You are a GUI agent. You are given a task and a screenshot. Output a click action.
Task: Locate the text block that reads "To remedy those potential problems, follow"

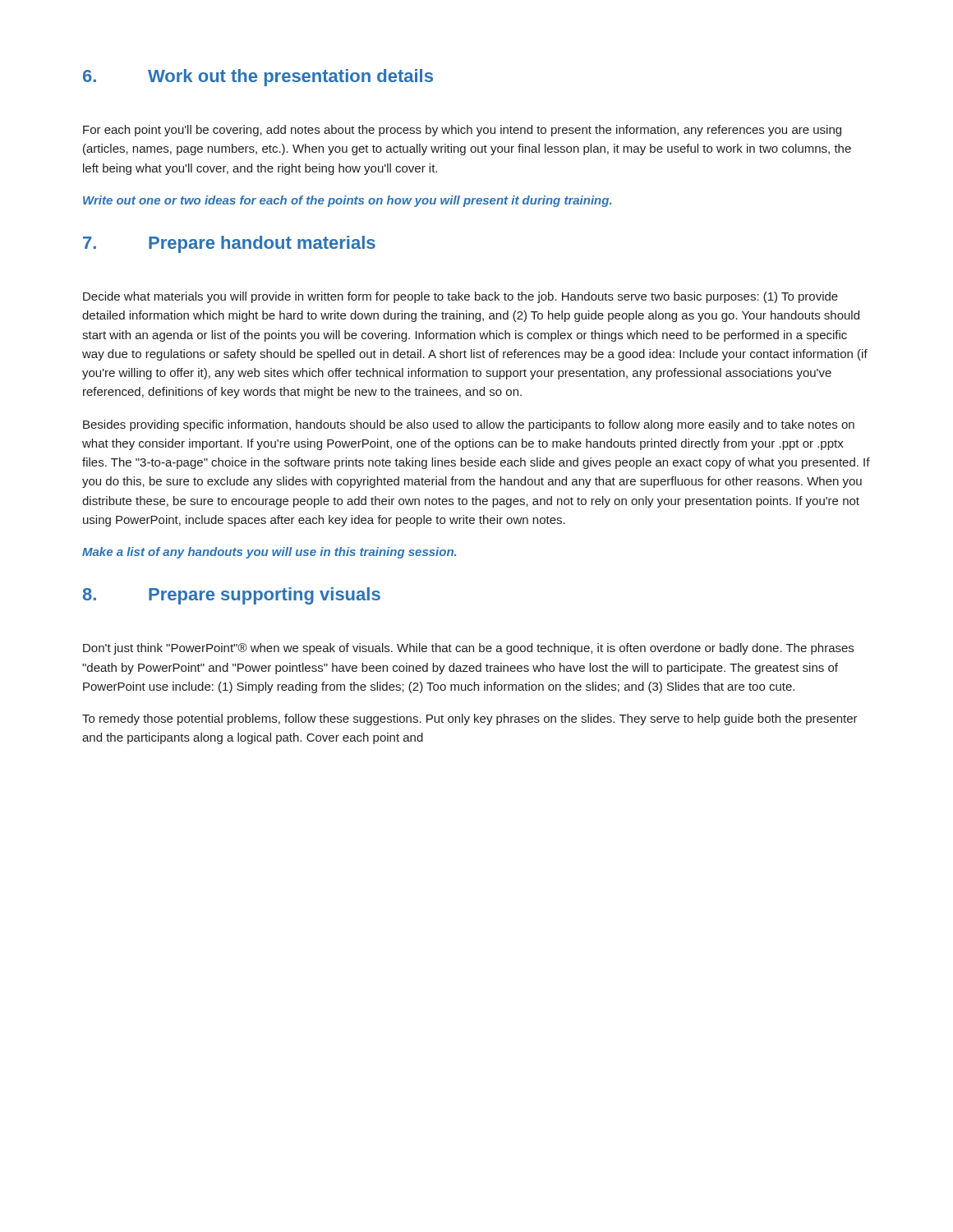470,728
